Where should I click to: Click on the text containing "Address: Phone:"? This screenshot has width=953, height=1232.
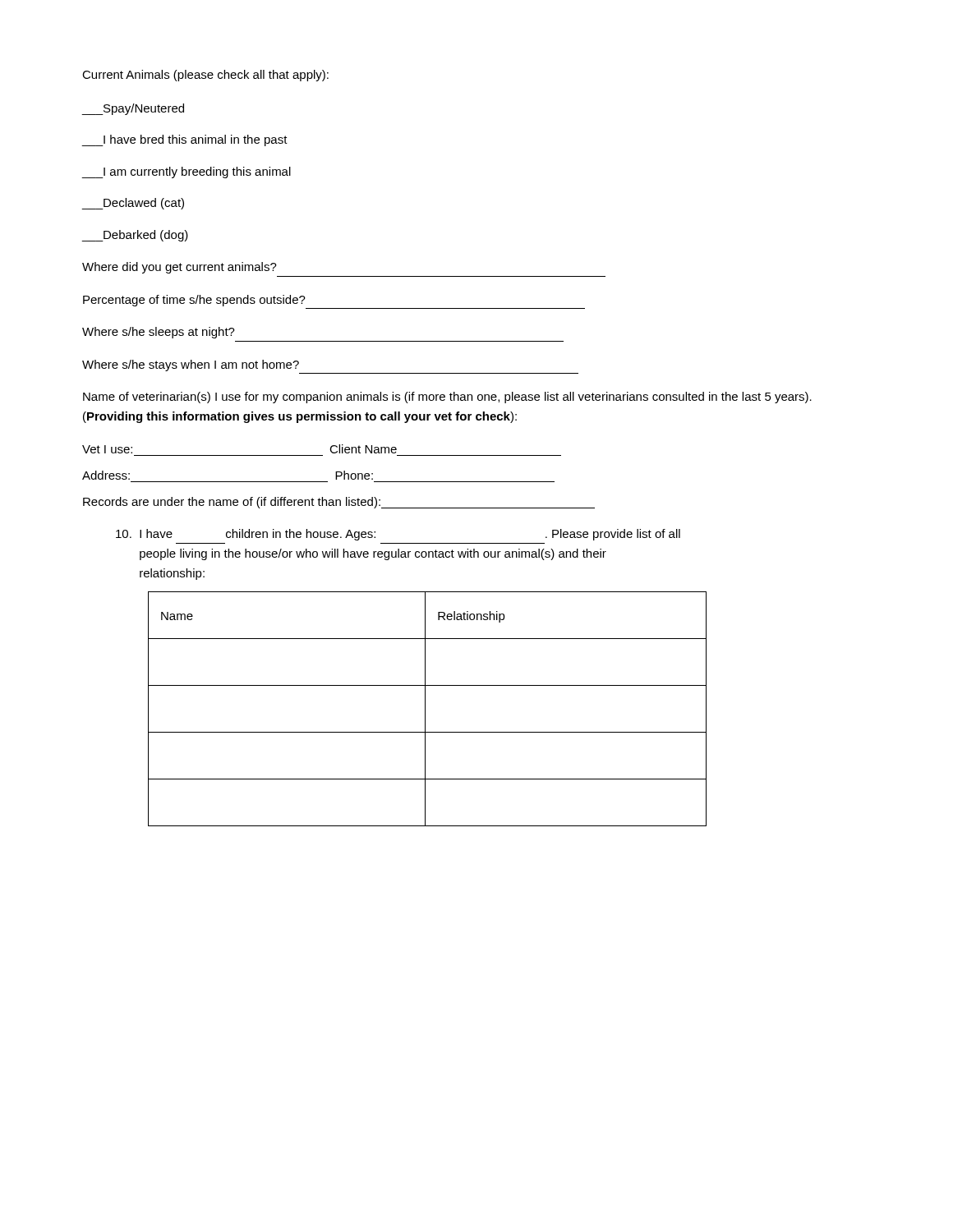(x=318, y=475)
